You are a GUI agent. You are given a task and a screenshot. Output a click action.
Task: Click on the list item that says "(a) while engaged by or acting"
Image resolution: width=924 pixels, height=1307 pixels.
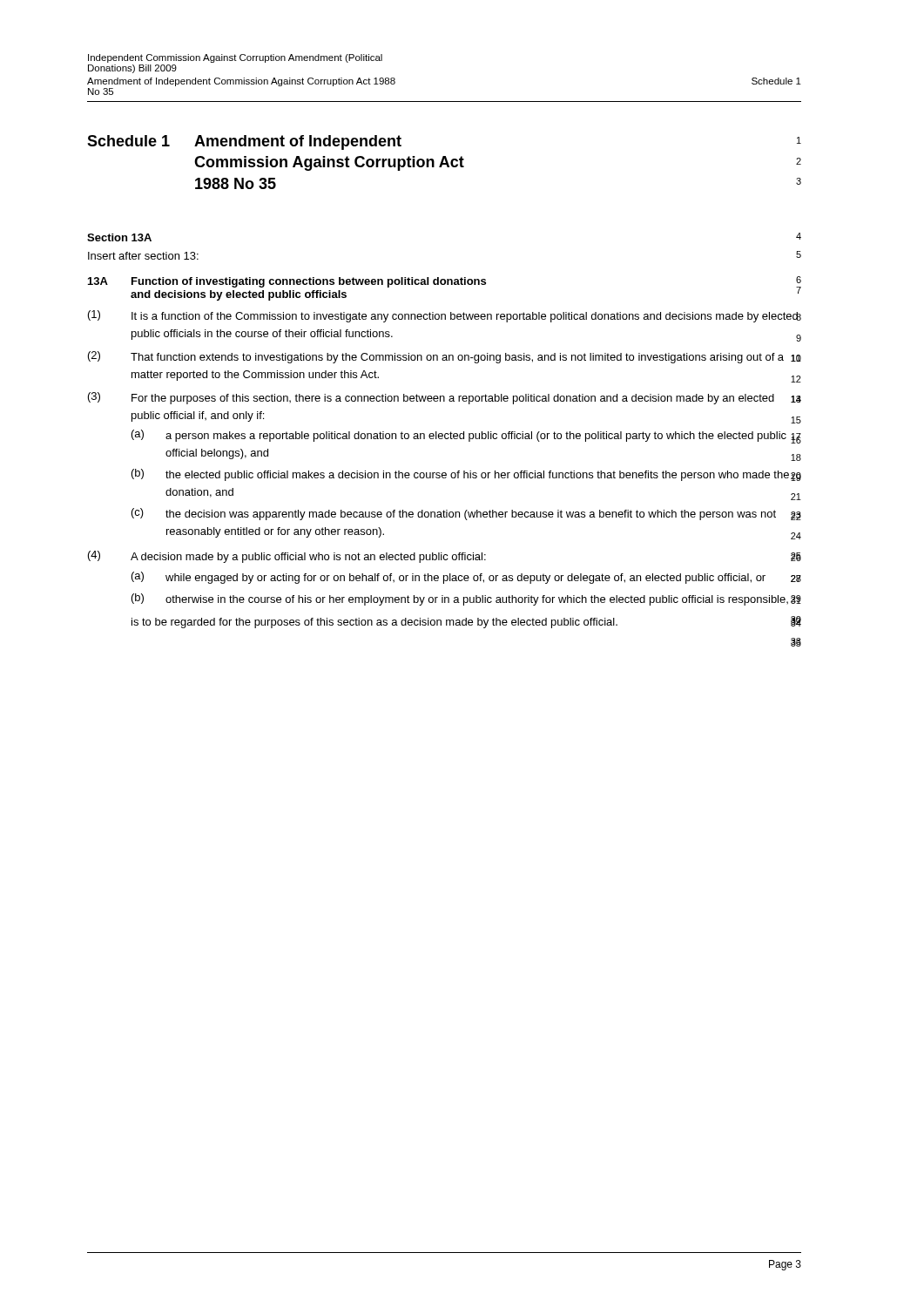click(466, 577)
